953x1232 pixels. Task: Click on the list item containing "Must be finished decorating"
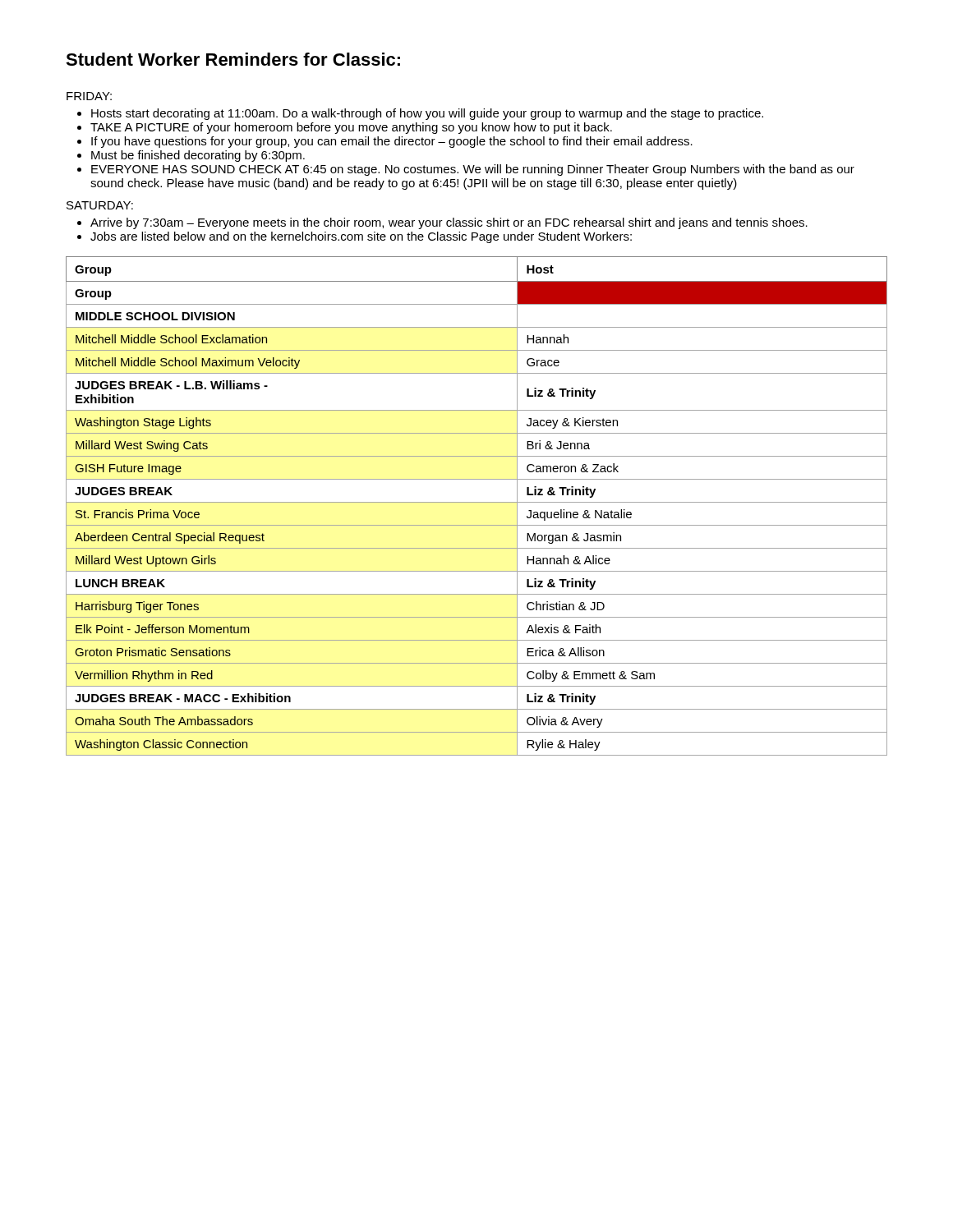pos(198,155)
